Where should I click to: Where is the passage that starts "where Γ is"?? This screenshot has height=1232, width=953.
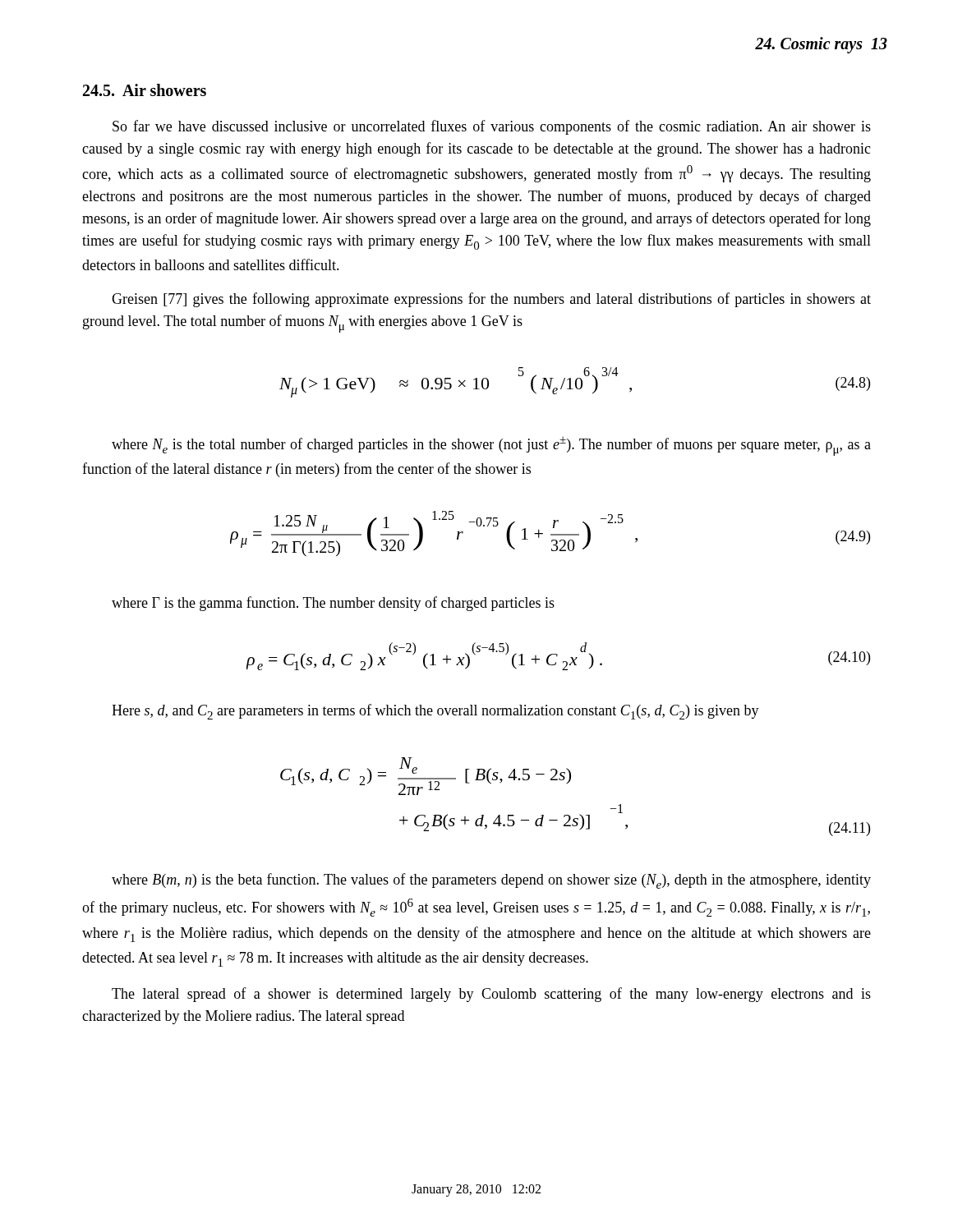click(333, 603)
